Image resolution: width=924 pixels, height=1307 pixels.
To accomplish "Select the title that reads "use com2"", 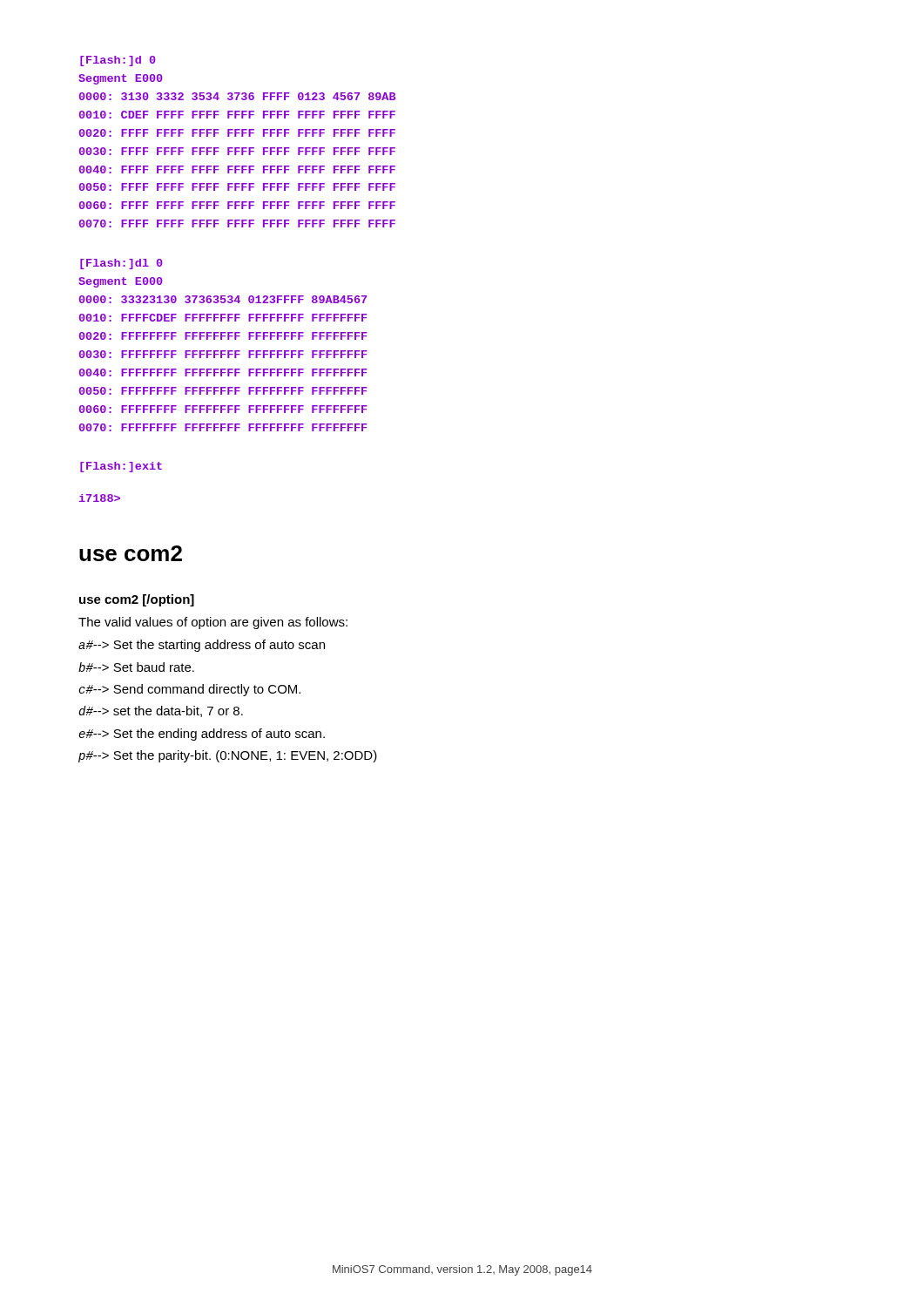I will coord(131,554).
